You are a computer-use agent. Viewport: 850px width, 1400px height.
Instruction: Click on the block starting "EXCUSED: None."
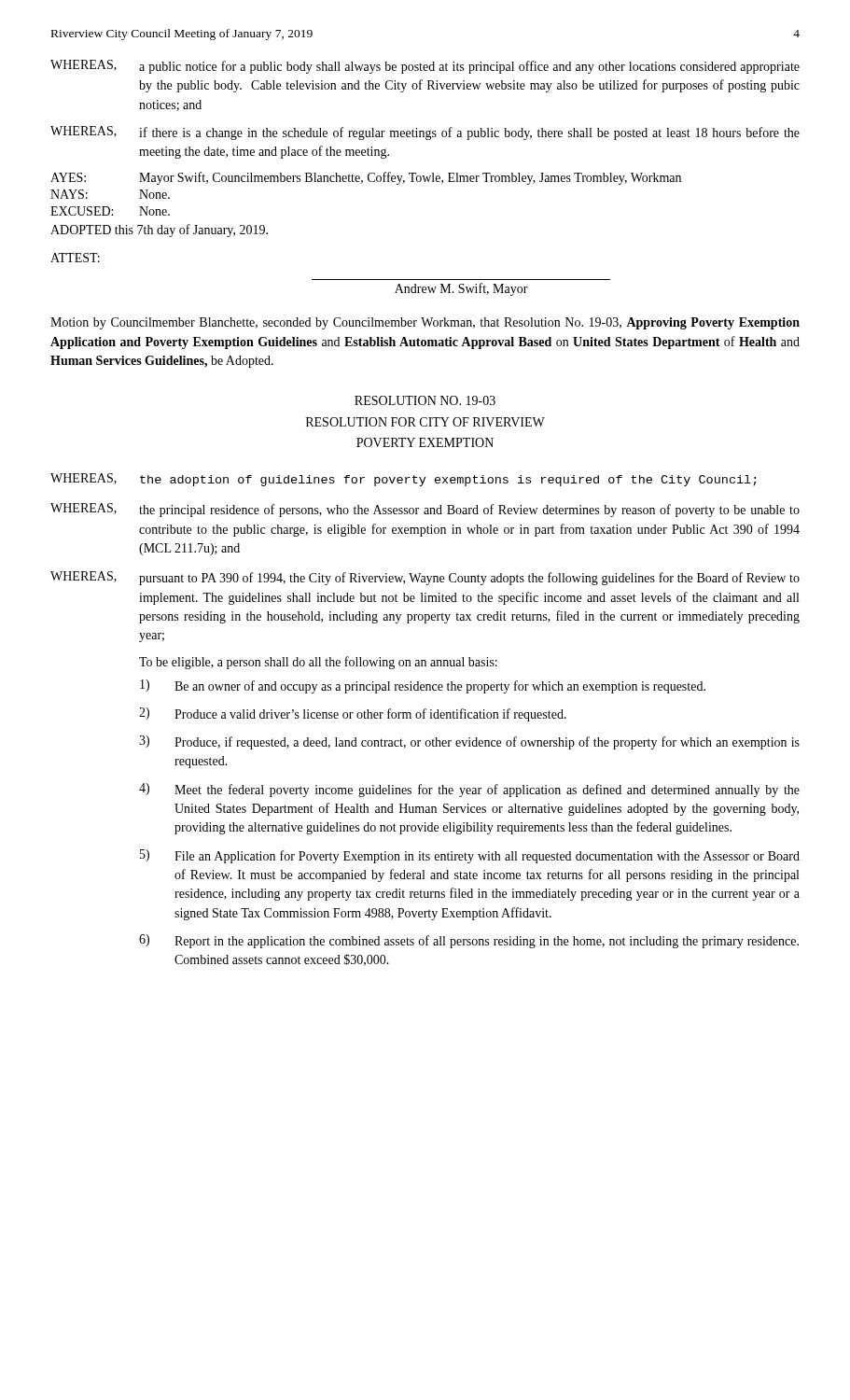point(110,211)
